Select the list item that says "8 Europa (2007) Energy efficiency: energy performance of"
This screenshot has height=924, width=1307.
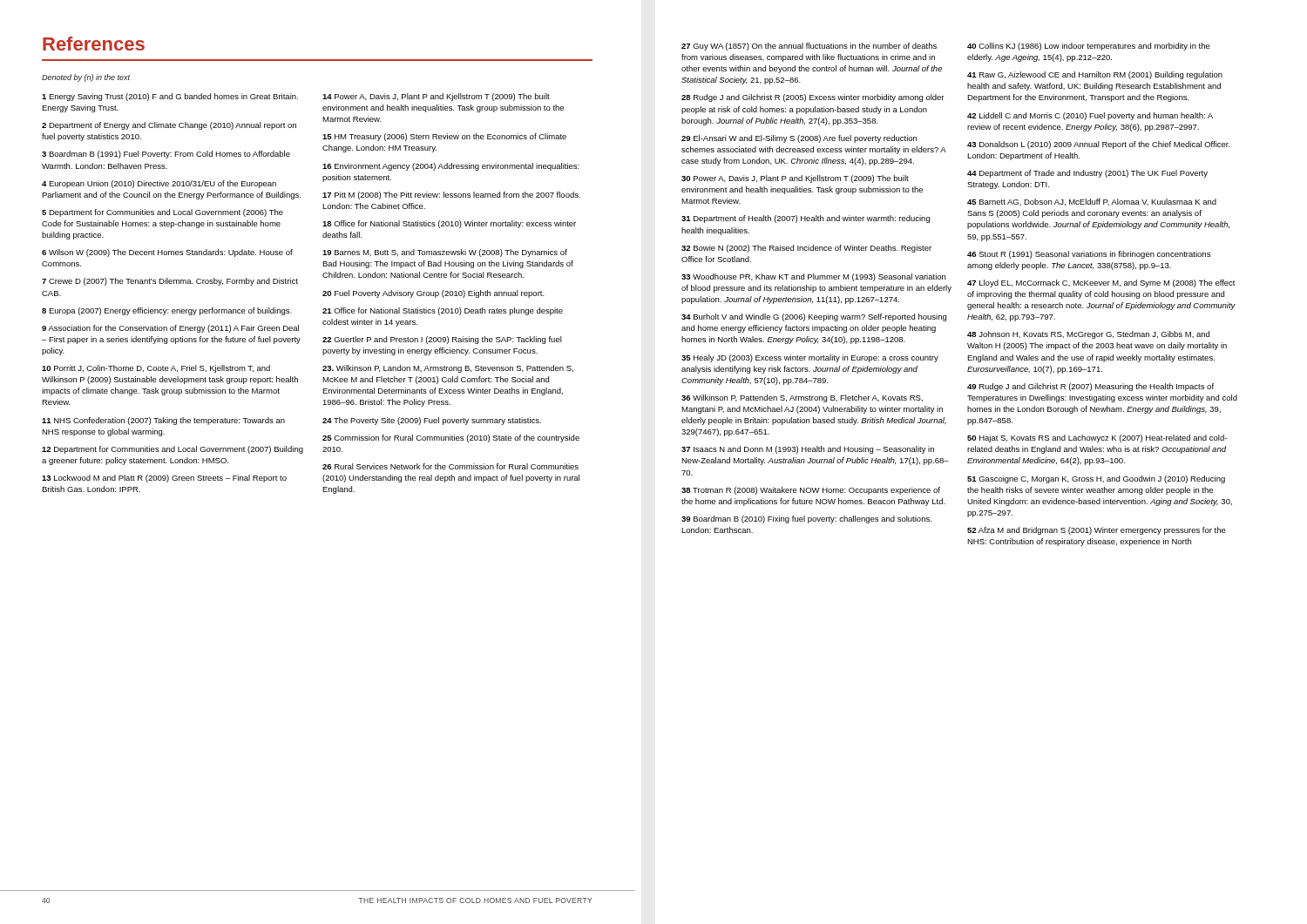click(x=167, y=310)
